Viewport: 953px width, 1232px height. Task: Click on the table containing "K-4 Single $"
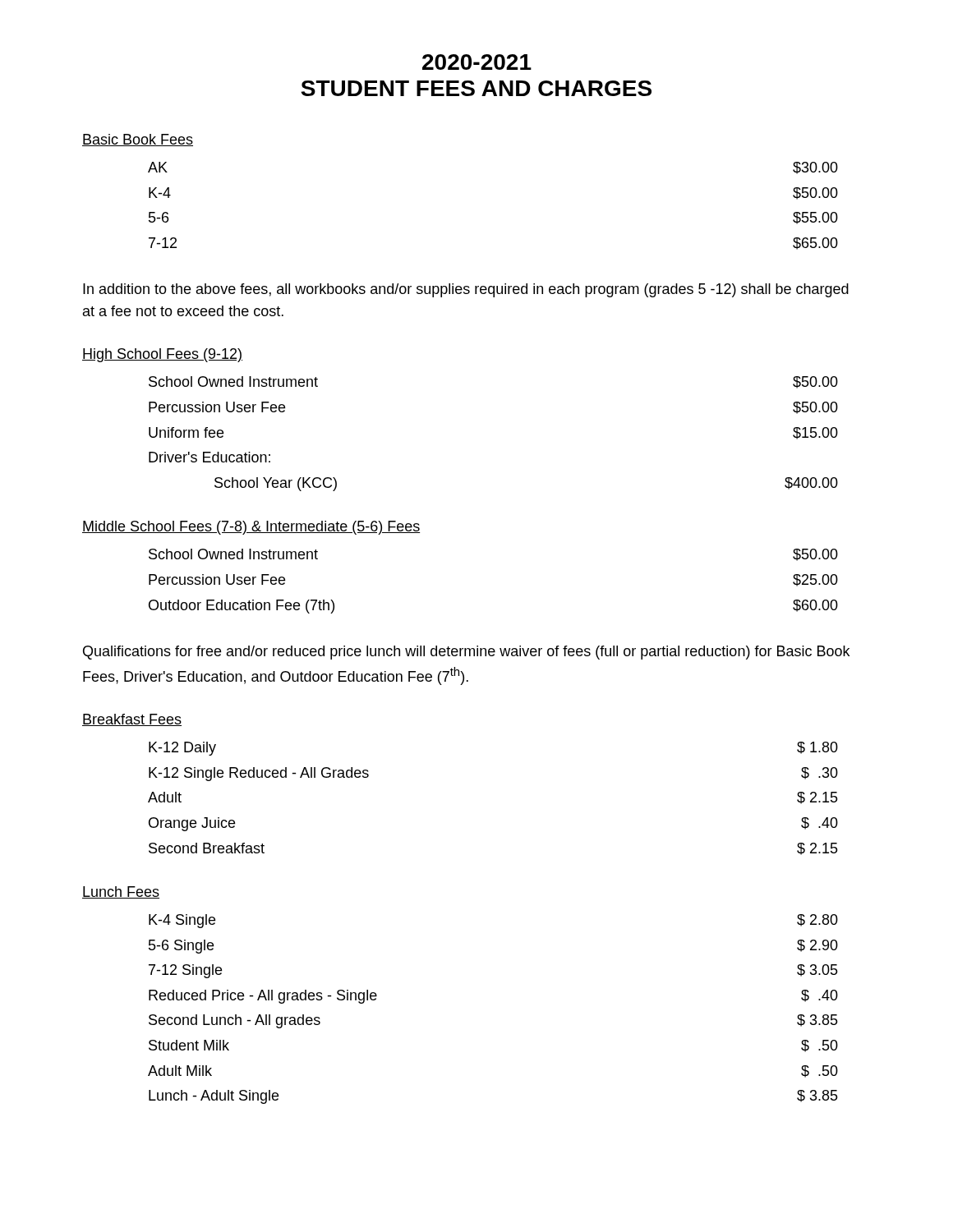coord(476,1008)
